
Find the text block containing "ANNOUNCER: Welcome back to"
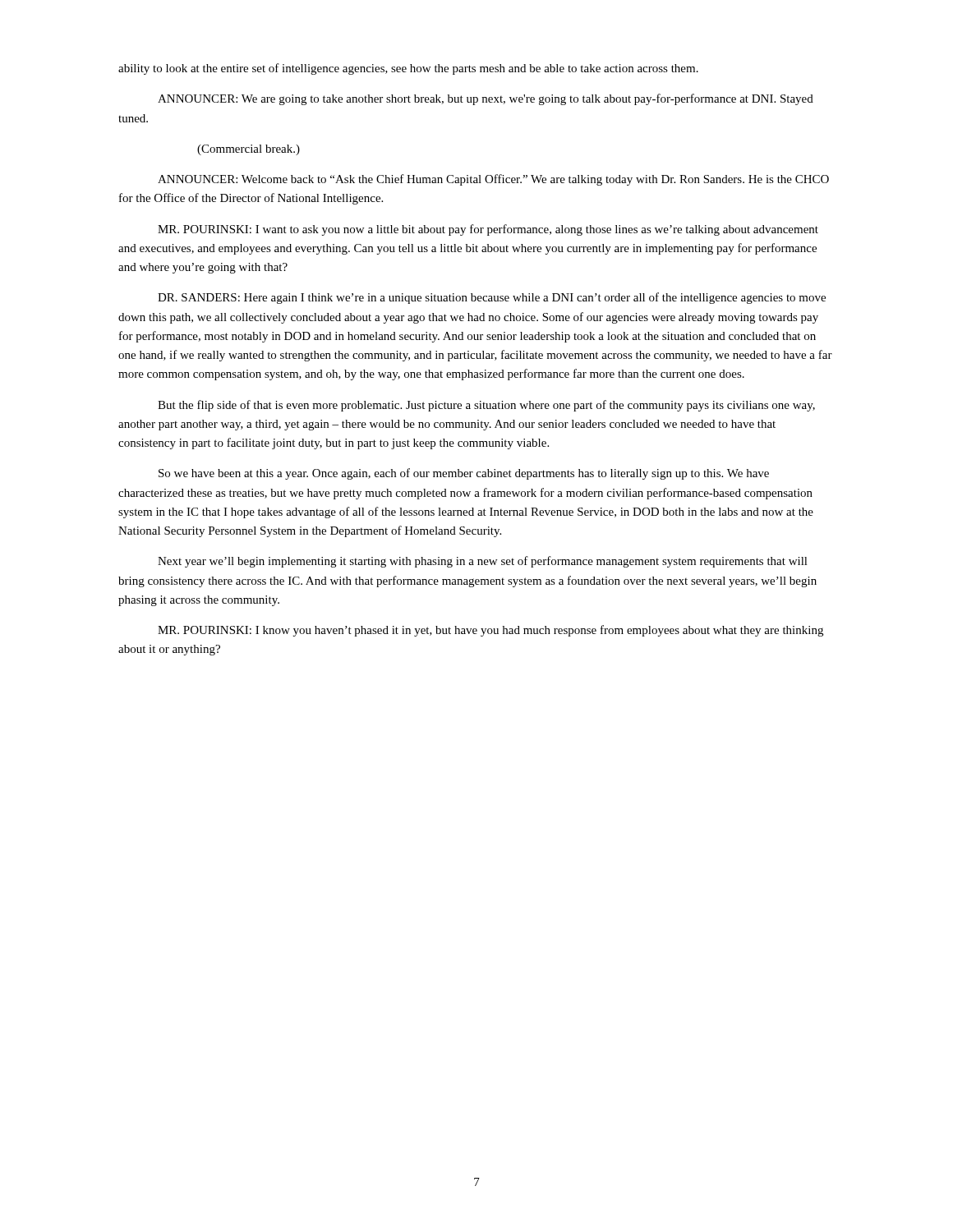474,189
